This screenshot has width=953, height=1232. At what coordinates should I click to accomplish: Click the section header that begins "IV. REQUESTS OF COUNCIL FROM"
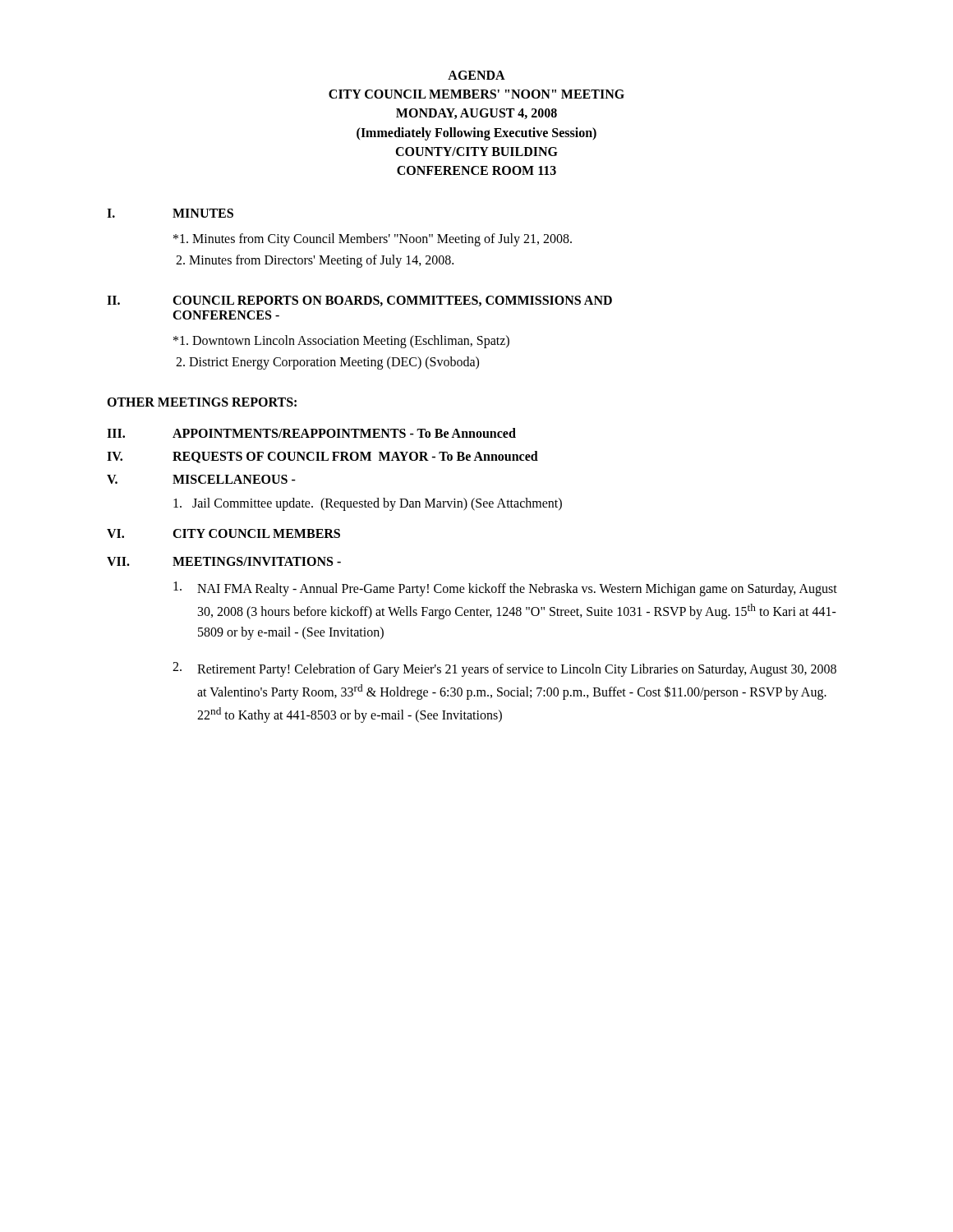click(322, 457)
